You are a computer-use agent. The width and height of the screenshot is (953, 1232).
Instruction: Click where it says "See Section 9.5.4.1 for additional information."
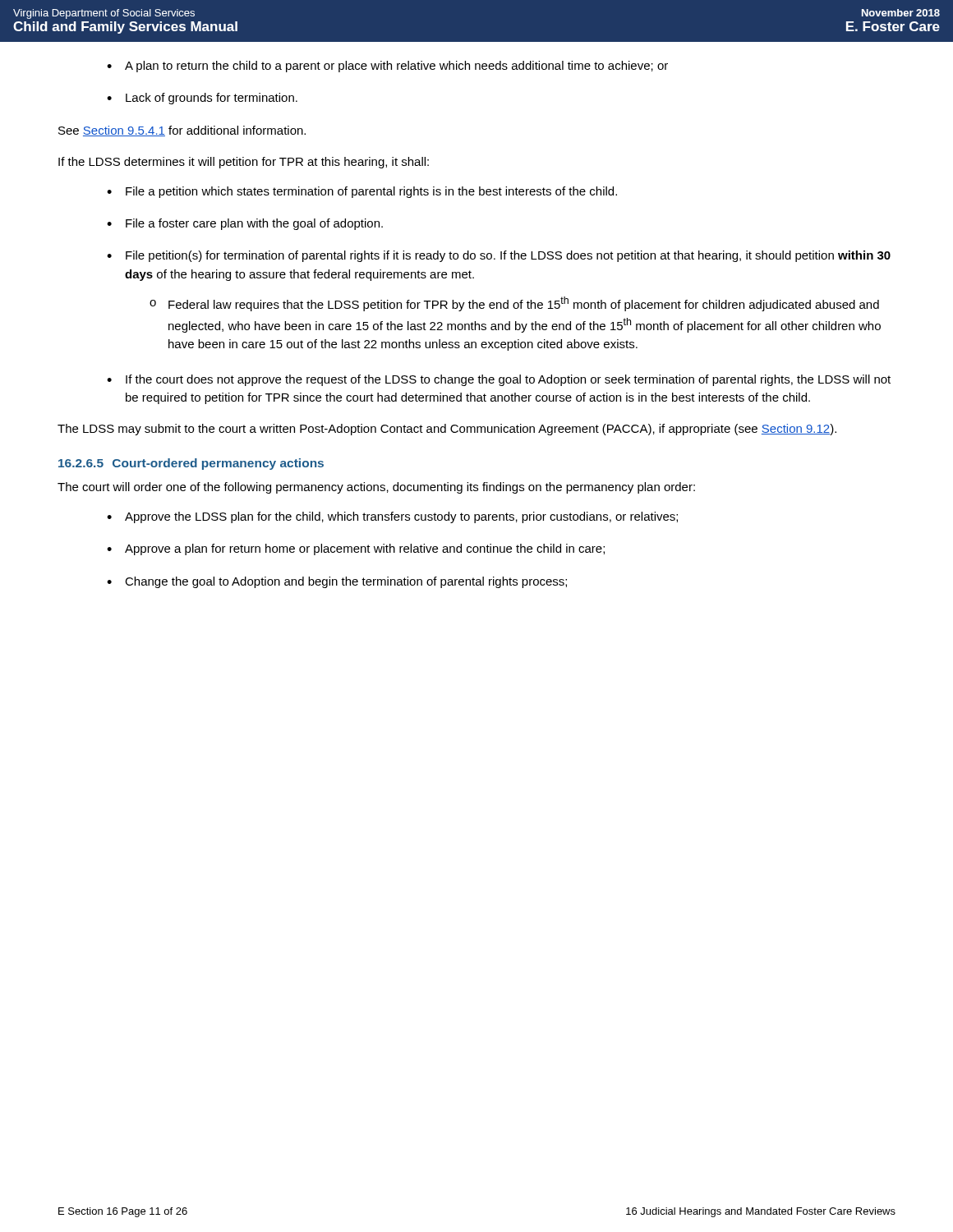coord(182,130)
